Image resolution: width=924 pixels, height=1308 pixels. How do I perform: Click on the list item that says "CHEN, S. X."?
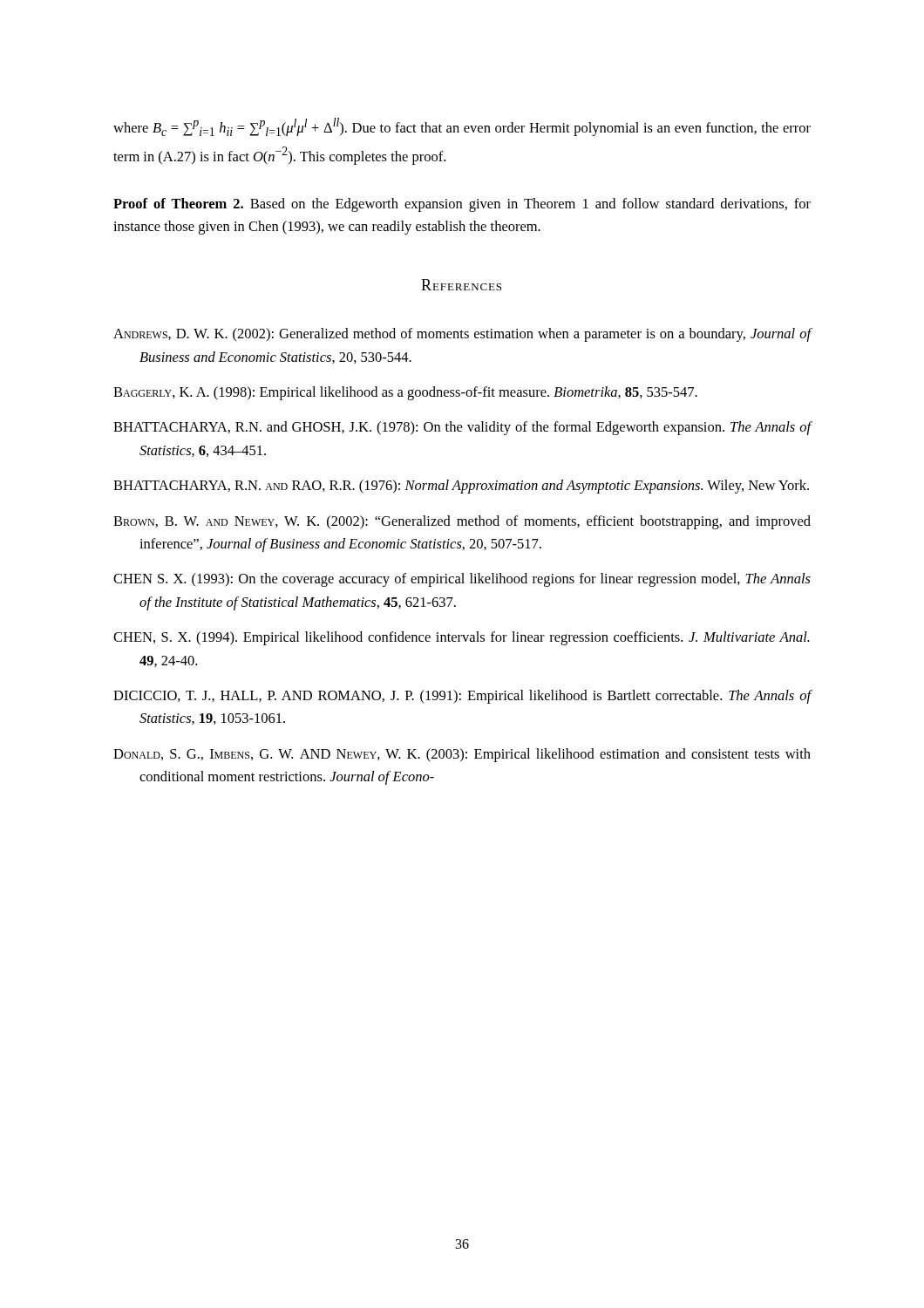462,649
